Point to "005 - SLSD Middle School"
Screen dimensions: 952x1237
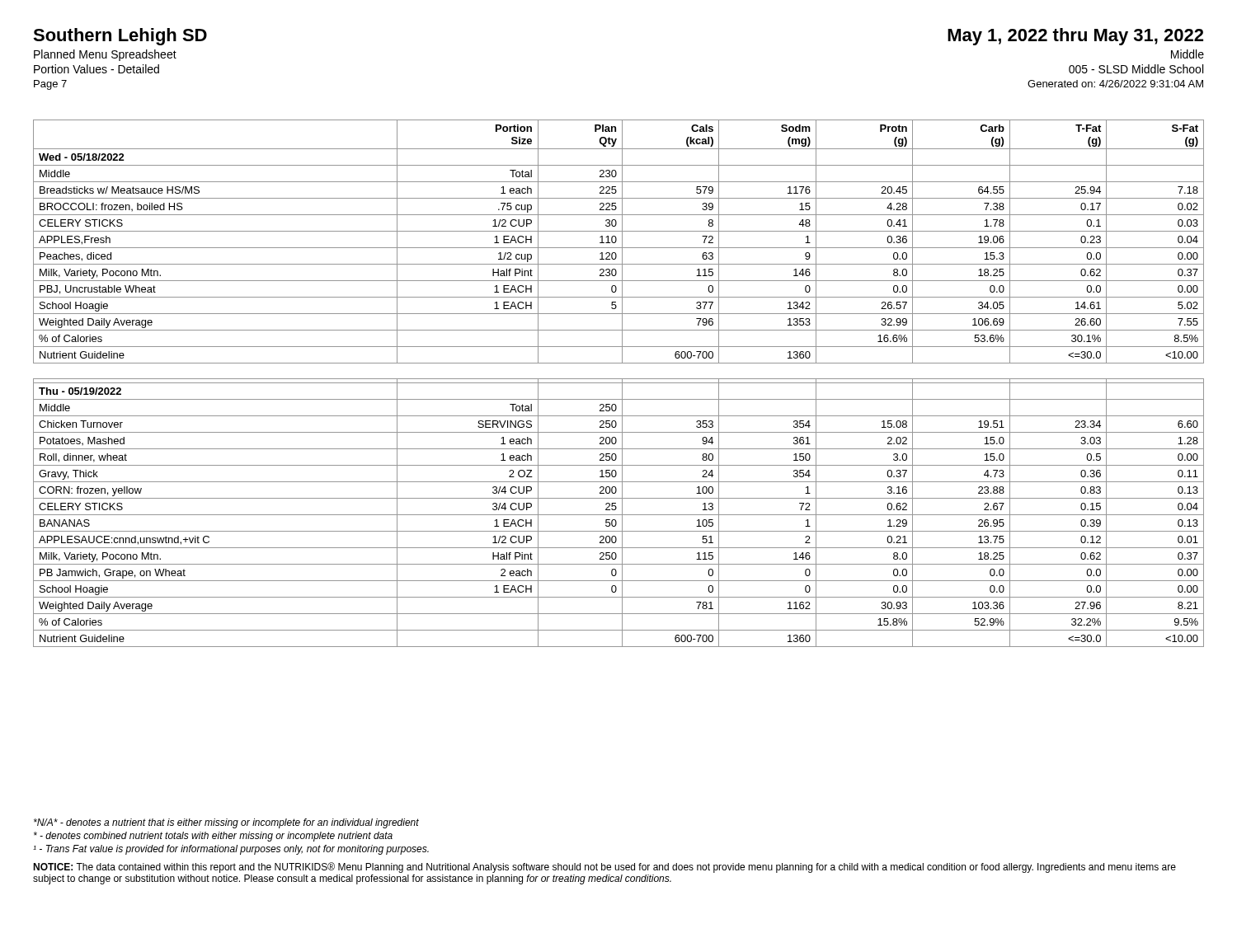[x=1136, y=69]
